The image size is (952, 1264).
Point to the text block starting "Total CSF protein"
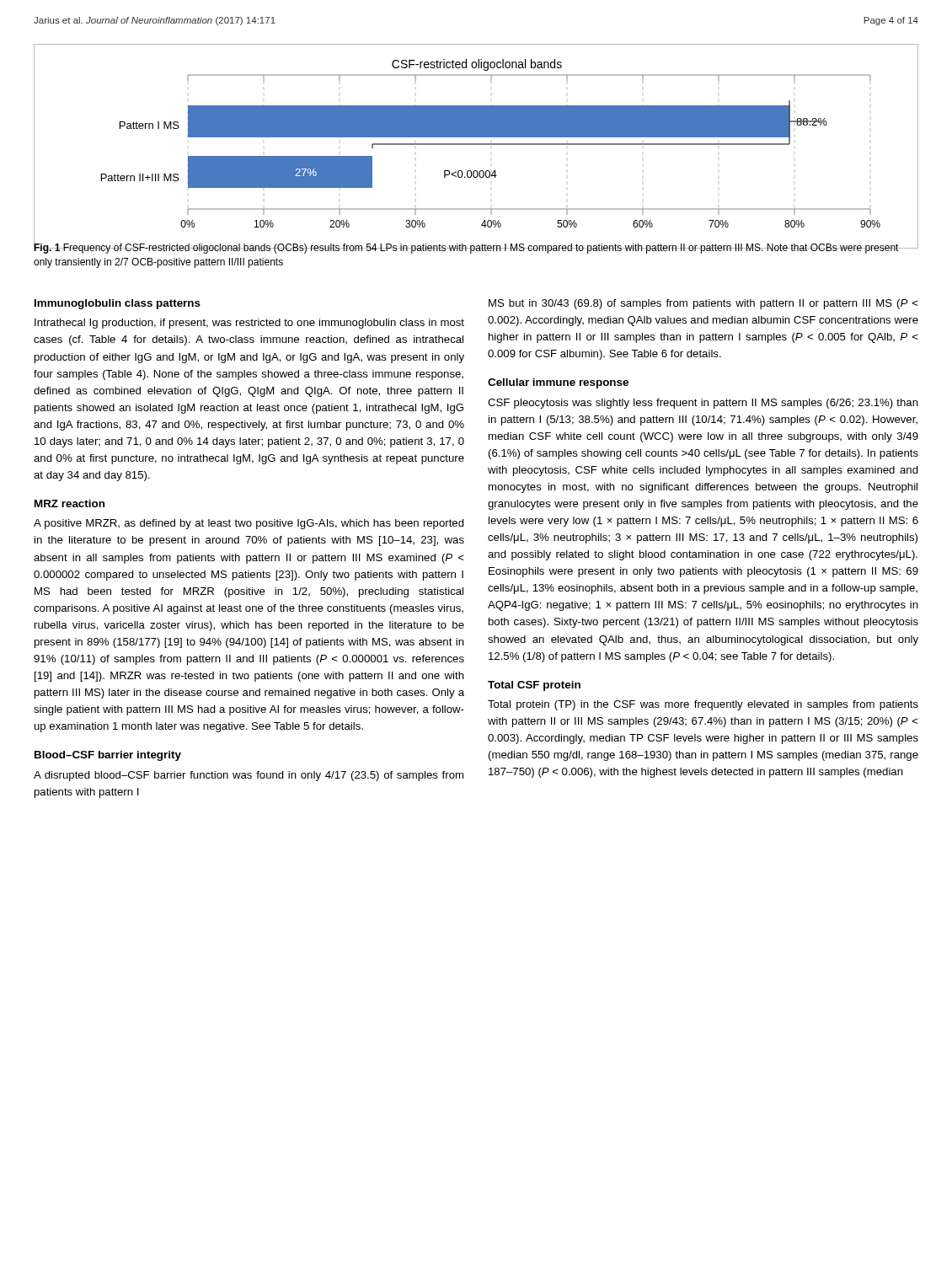[534, 684]
